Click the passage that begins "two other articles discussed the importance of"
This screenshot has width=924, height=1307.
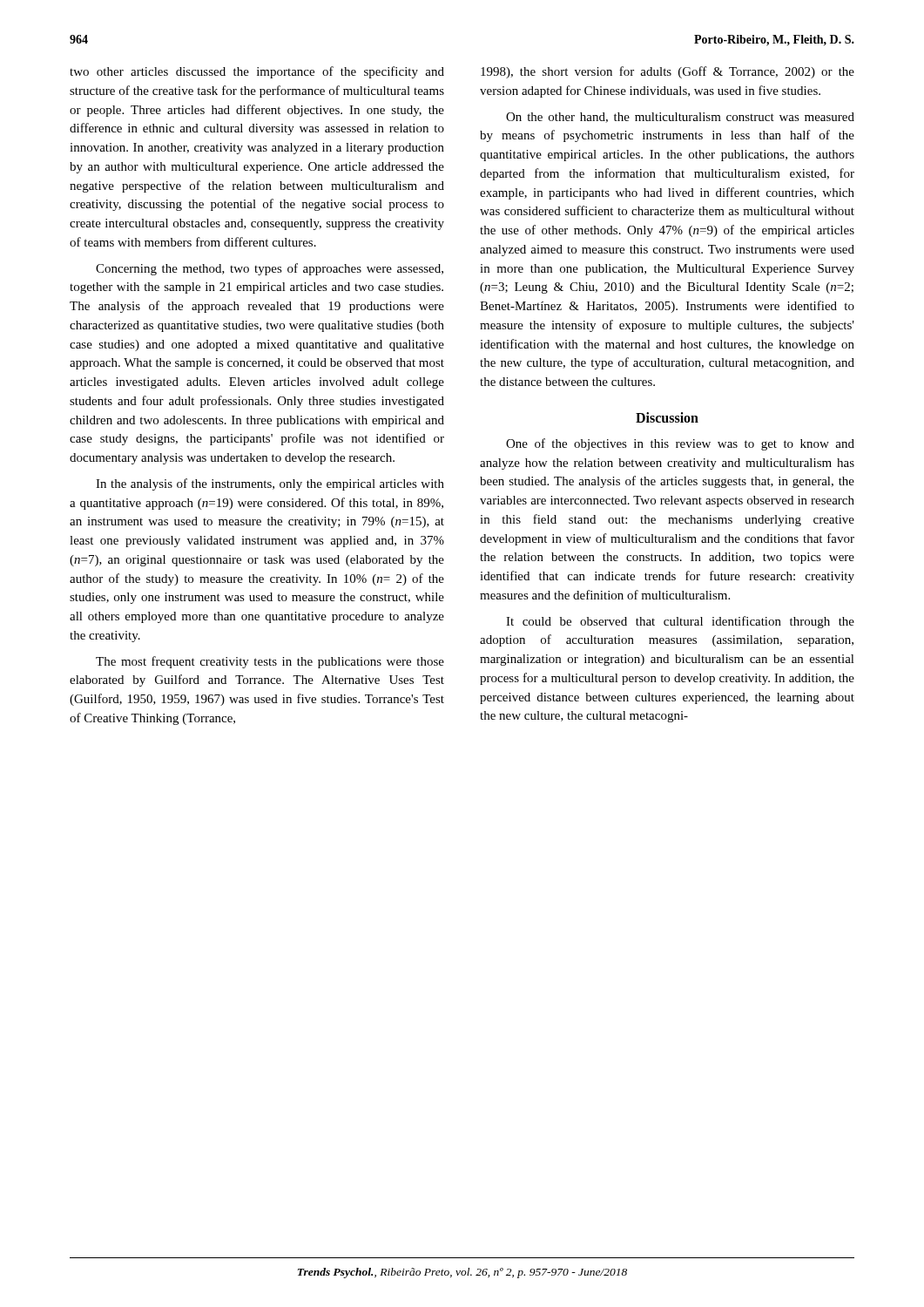point(257,157)
